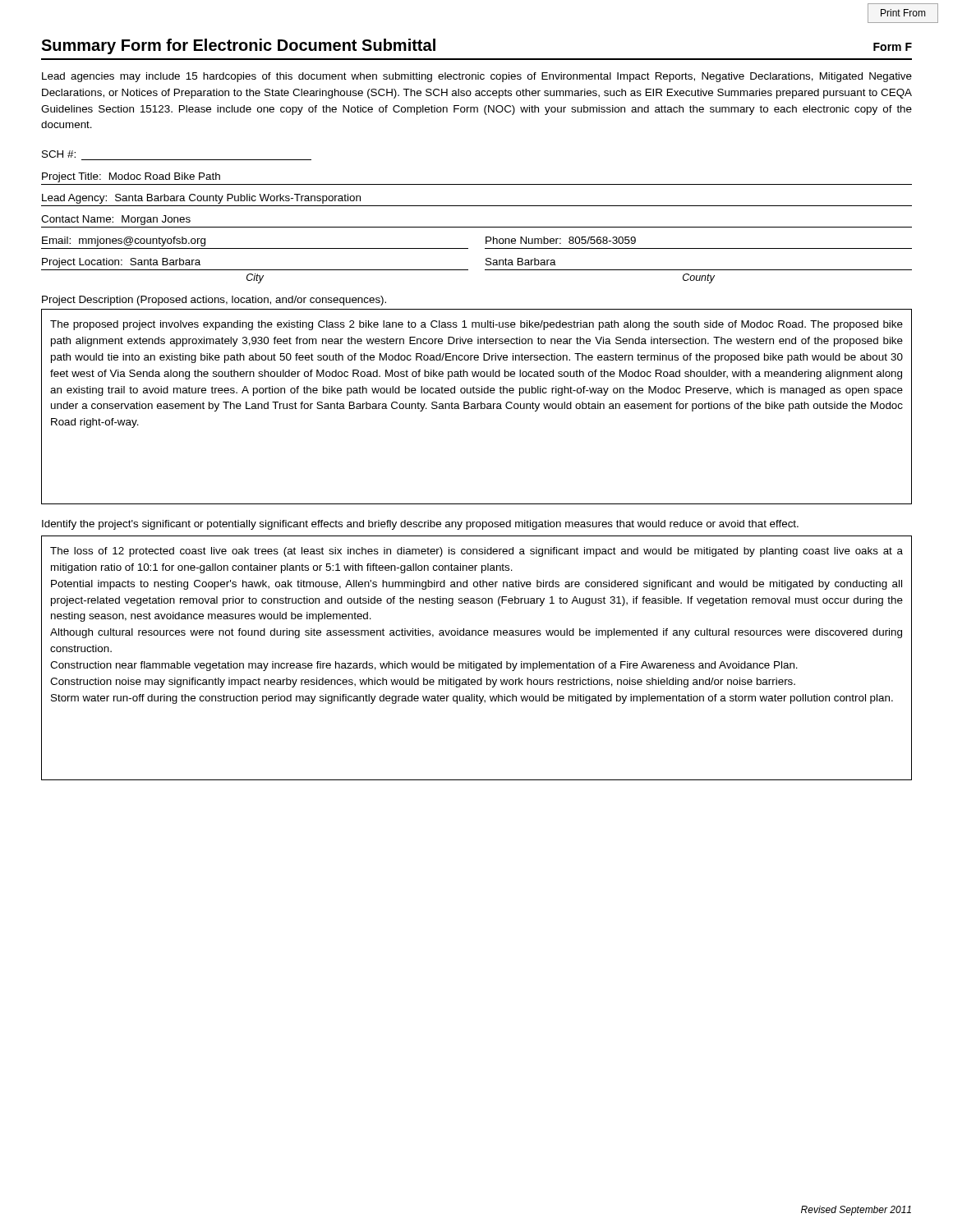Click on the text starting "Contact Name: Morgan Jones"
The height and width of the screenshot is (1232, 953).
click(x=476, y=219)
